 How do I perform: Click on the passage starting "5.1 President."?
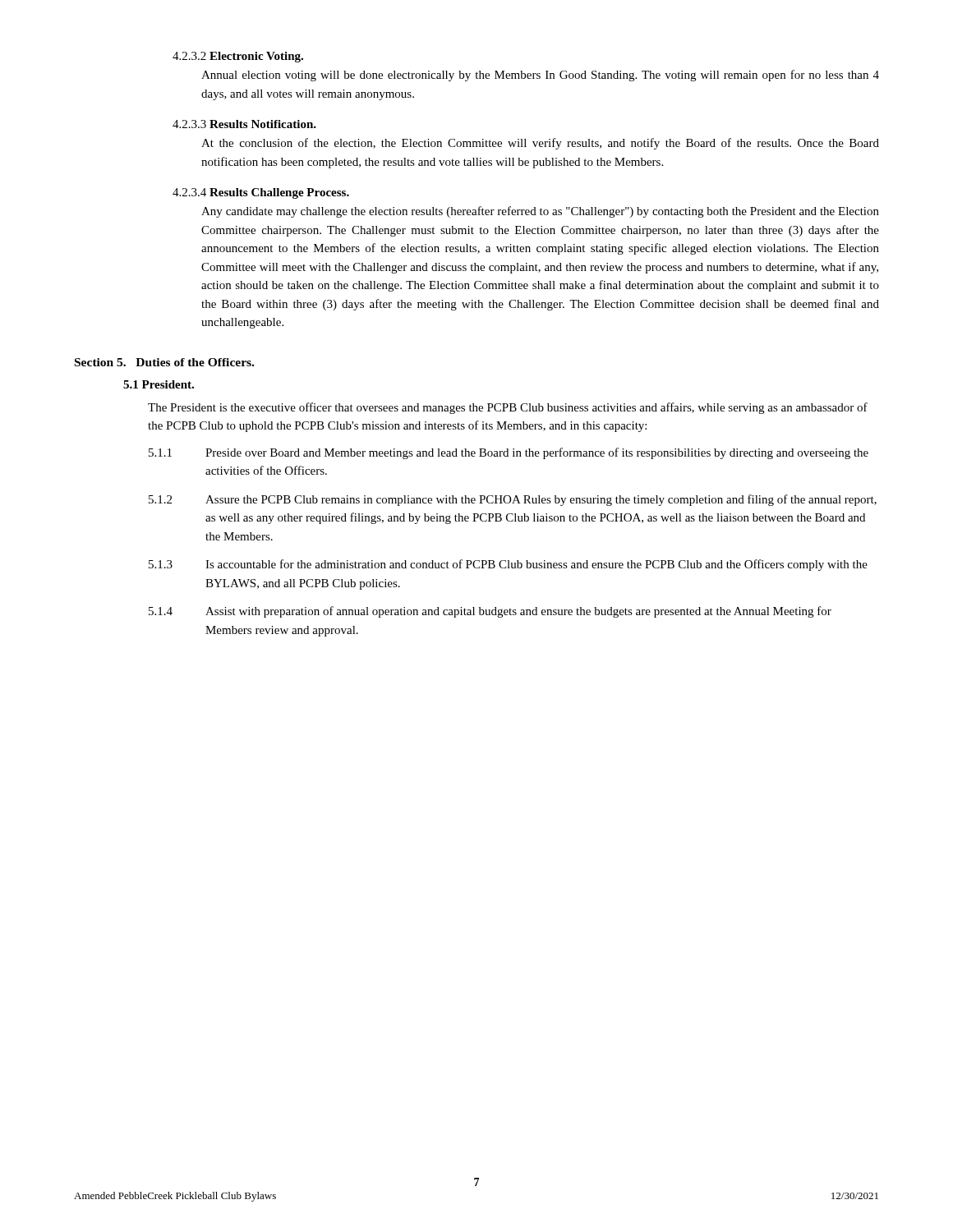point(159,384)
